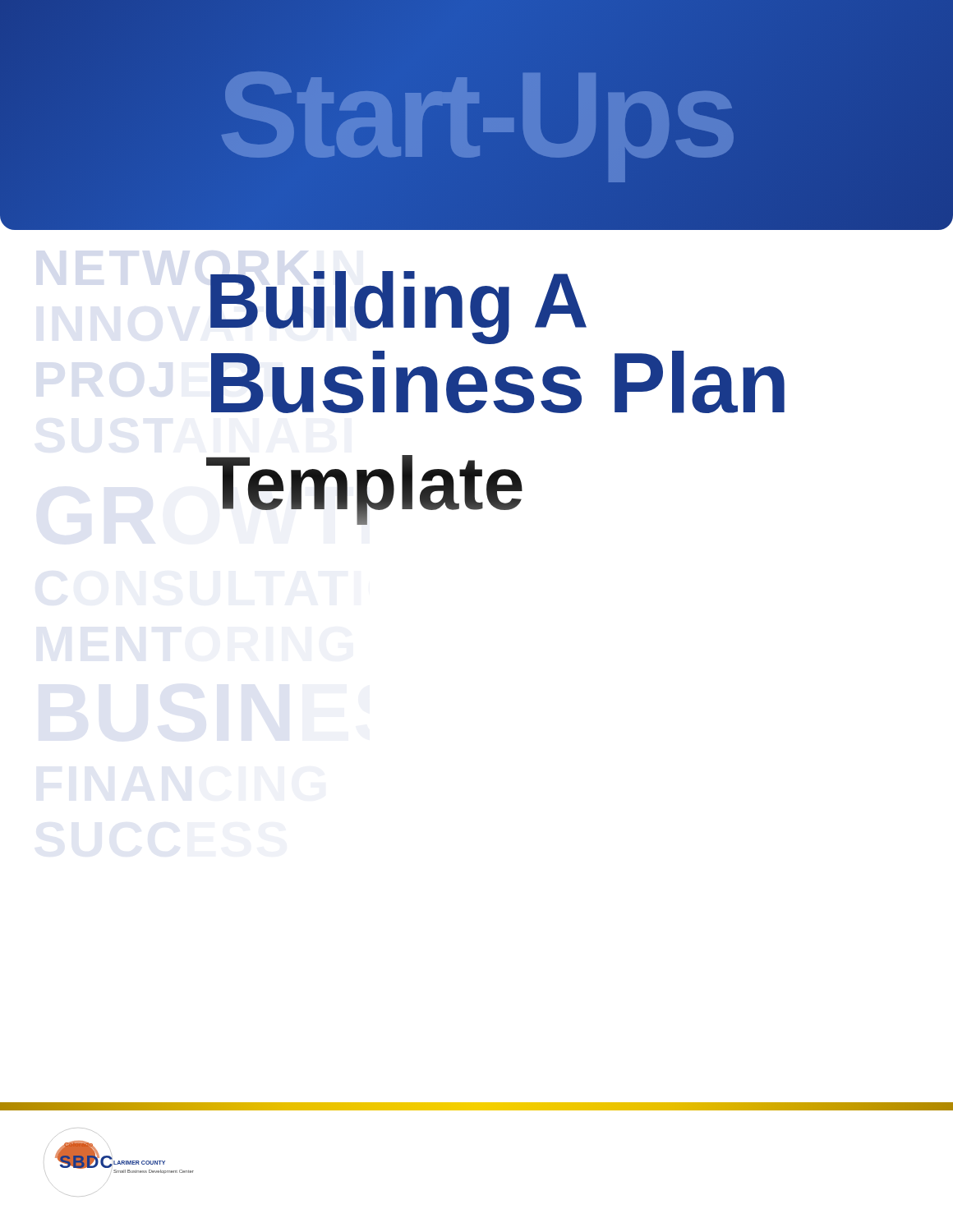Locate the title containing "Building A Business Plan Template"

pos(567,395)
